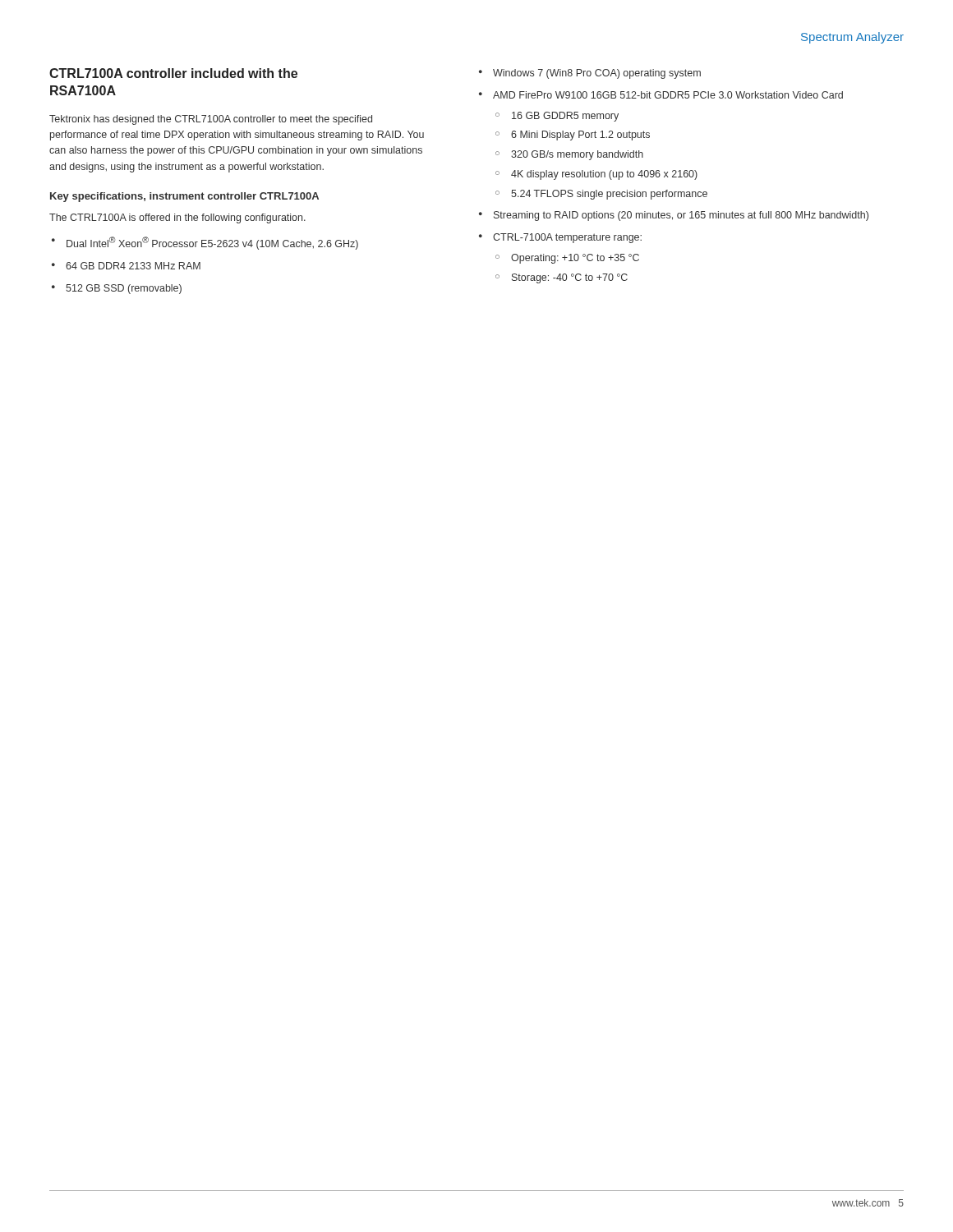Select the list item with the text "512 GB SSD (removable)"
The width and height of the screenshot is (953, 1232).
click(x=124, y=288)
